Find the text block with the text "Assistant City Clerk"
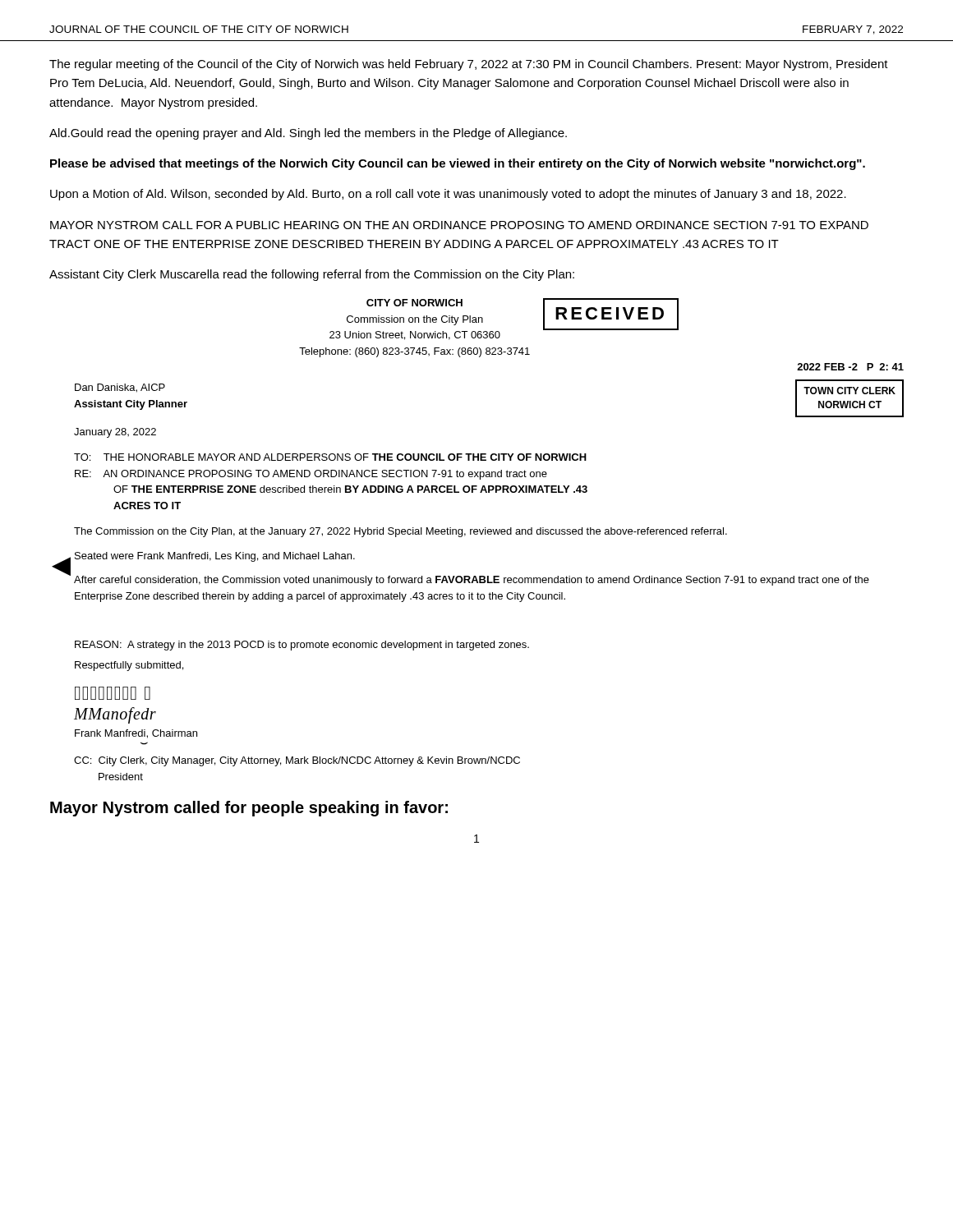The width and height of the screenshot is (953, 1232). 312,274
